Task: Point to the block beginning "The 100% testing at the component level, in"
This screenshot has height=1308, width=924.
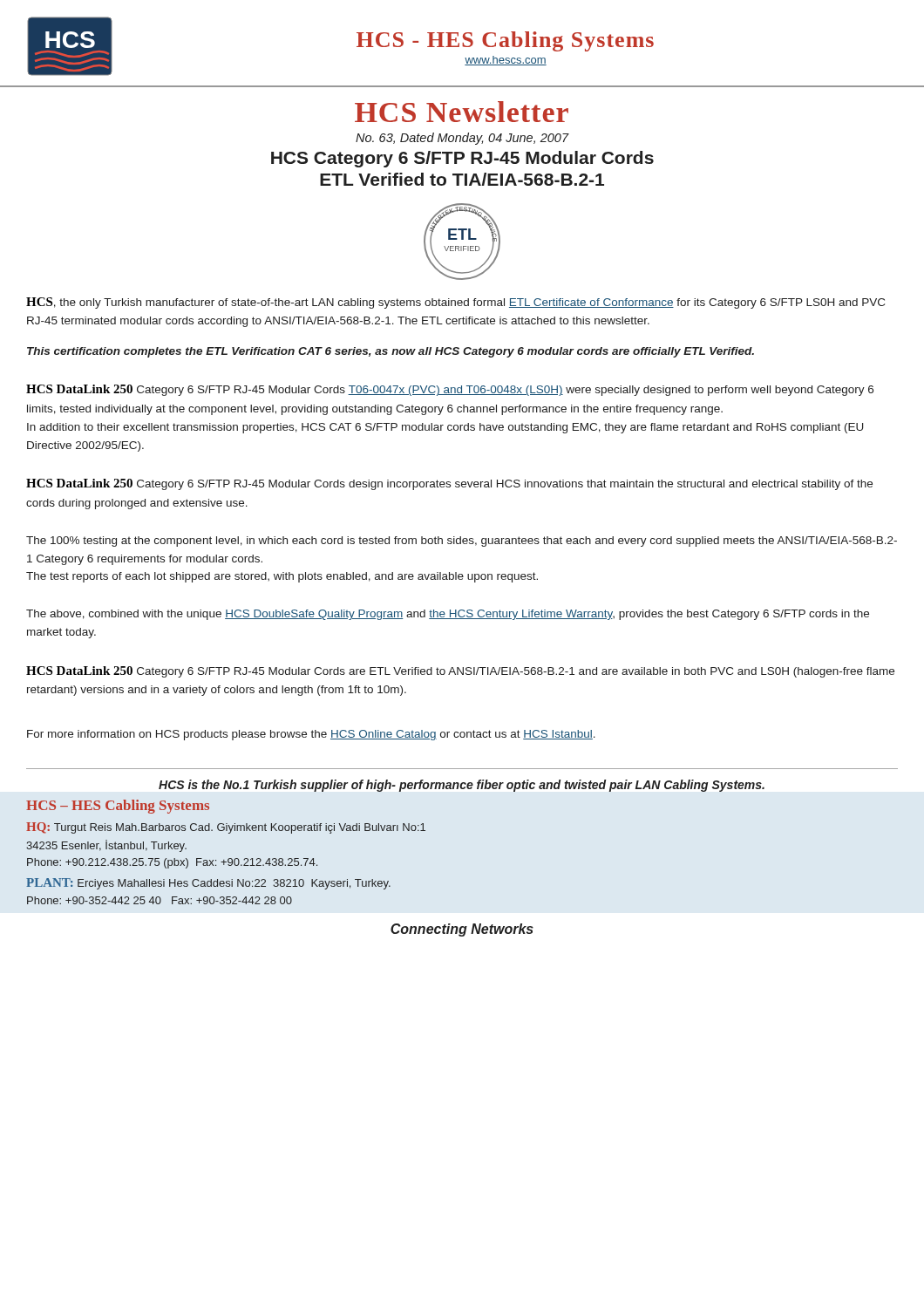Action: coord(462,542)
